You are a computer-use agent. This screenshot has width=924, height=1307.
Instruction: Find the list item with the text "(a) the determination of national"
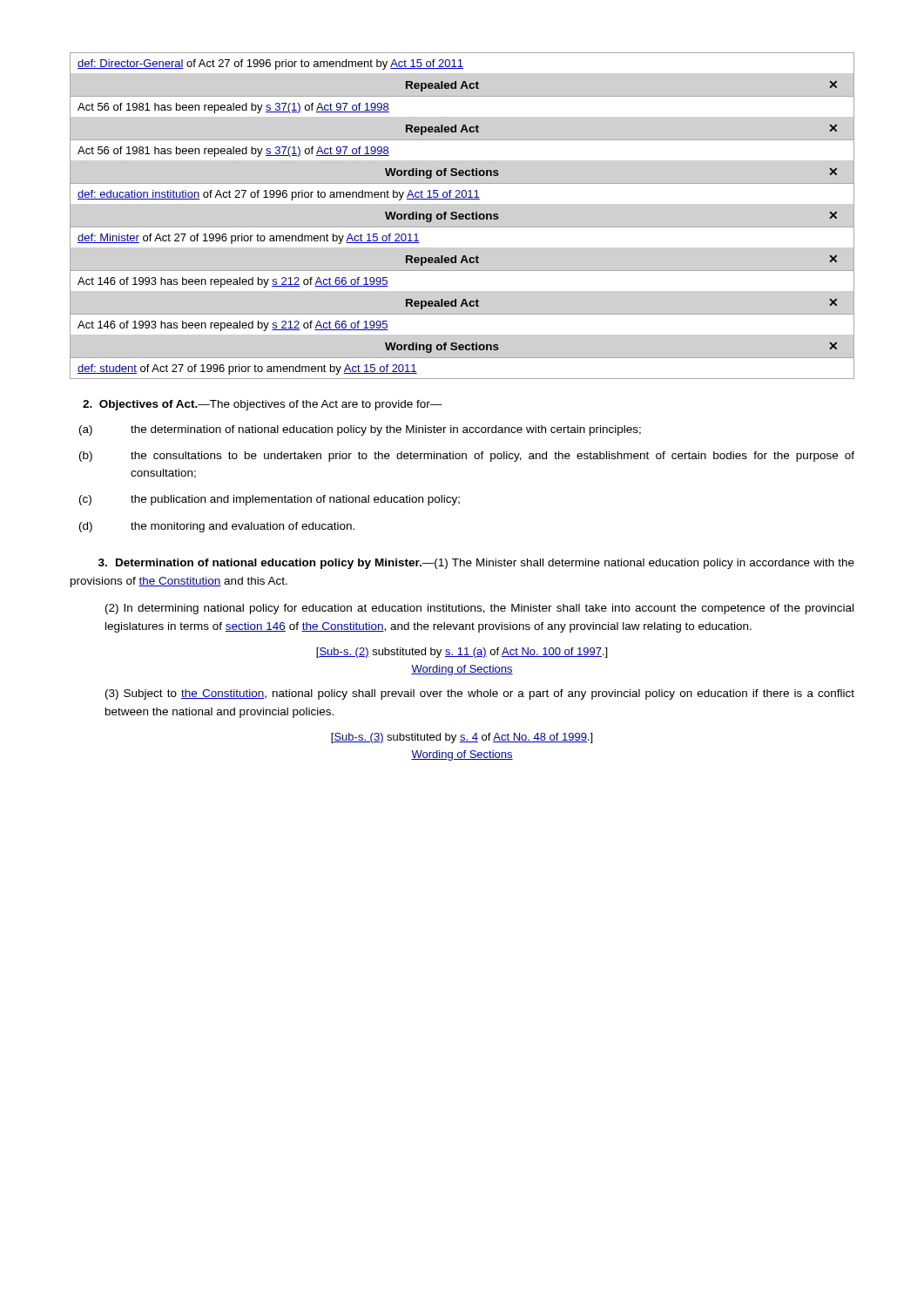coord(462,429)
